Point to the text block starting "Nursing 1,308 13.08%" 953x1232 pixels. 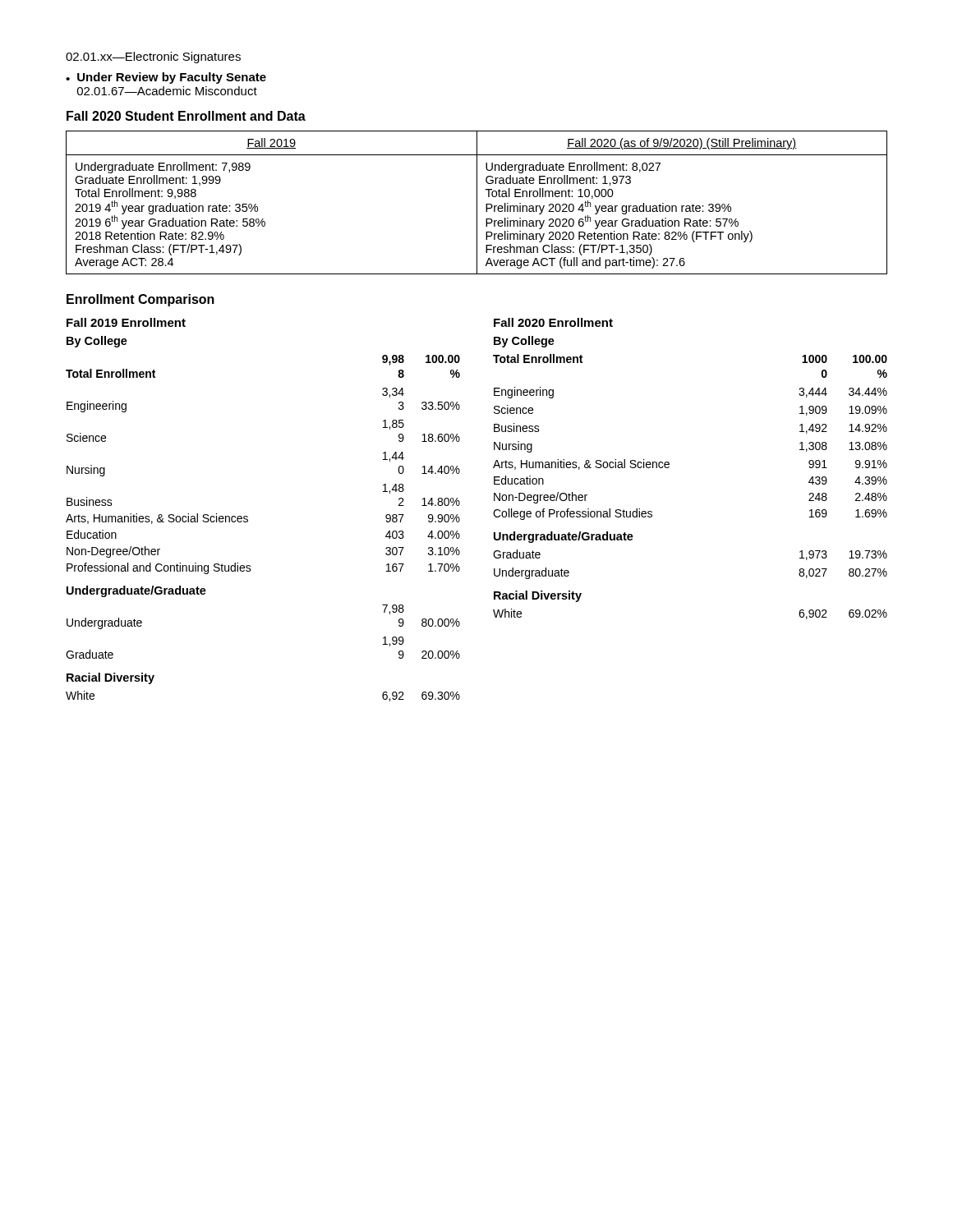(x=512, y=446)
